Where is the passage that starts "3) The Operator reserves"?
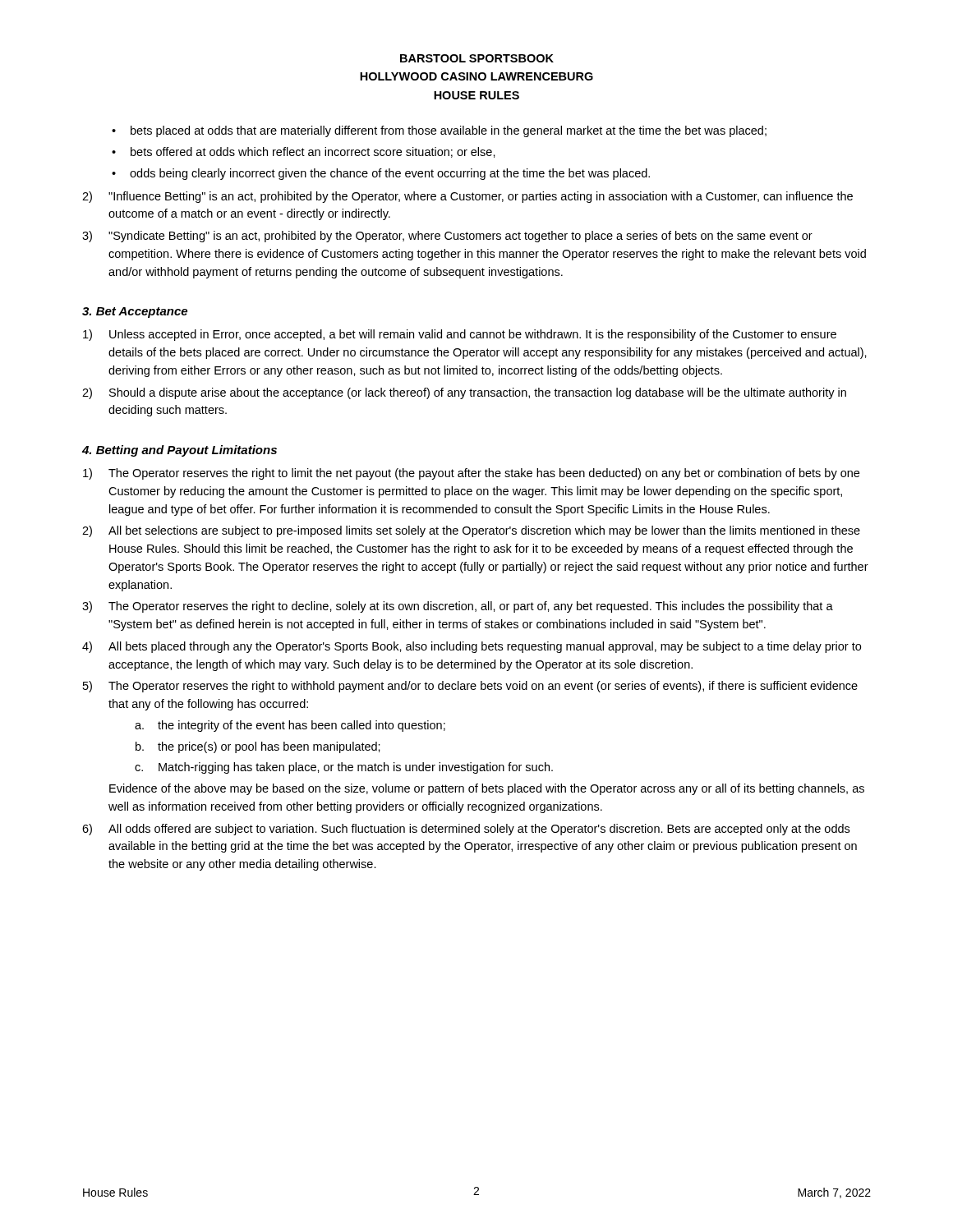 pyautogui.click(x=476, y=616)
